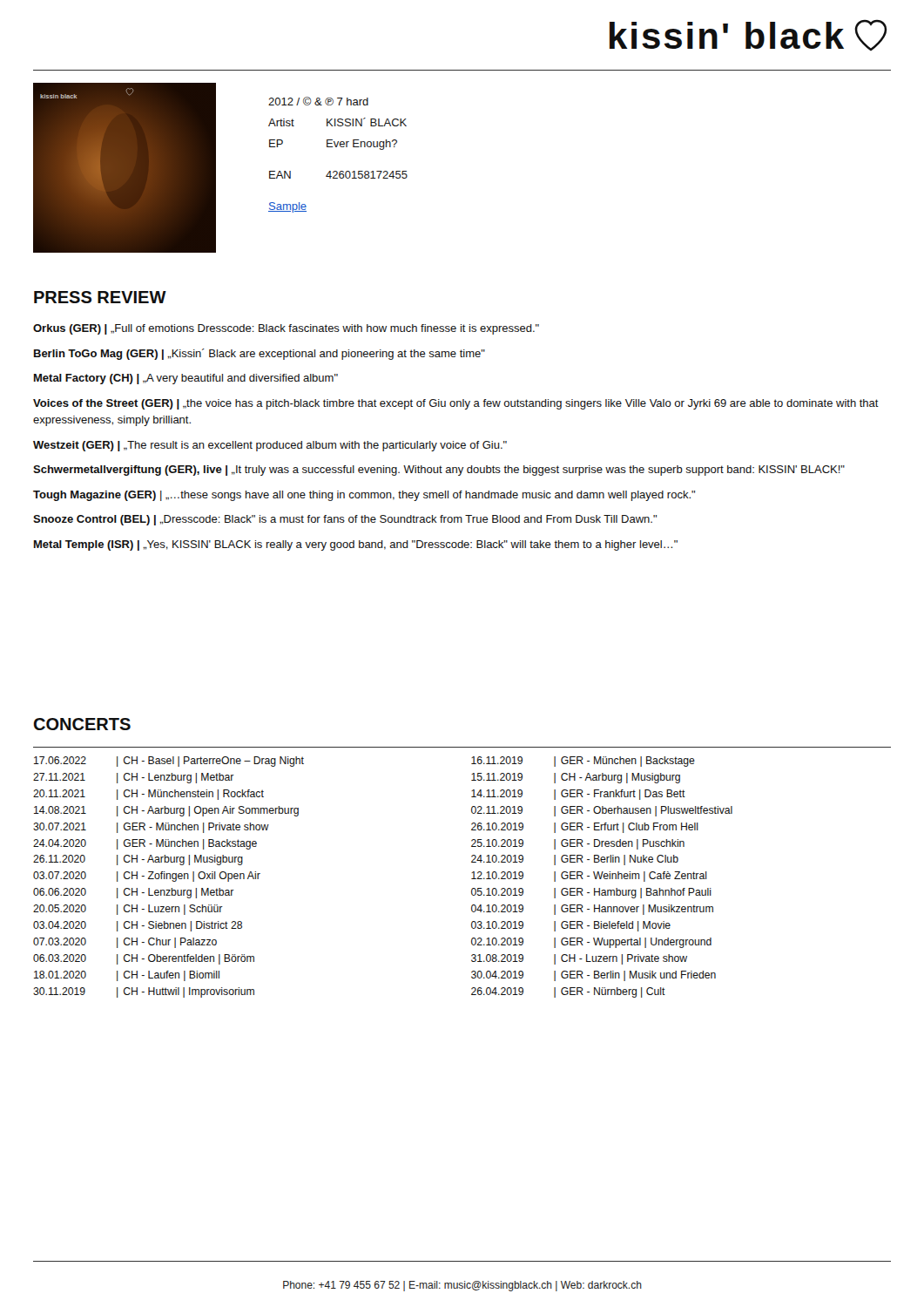Select the list item that reads "Metal Factory (CH)"
The image size is (924, 1307).
[185, 378]
